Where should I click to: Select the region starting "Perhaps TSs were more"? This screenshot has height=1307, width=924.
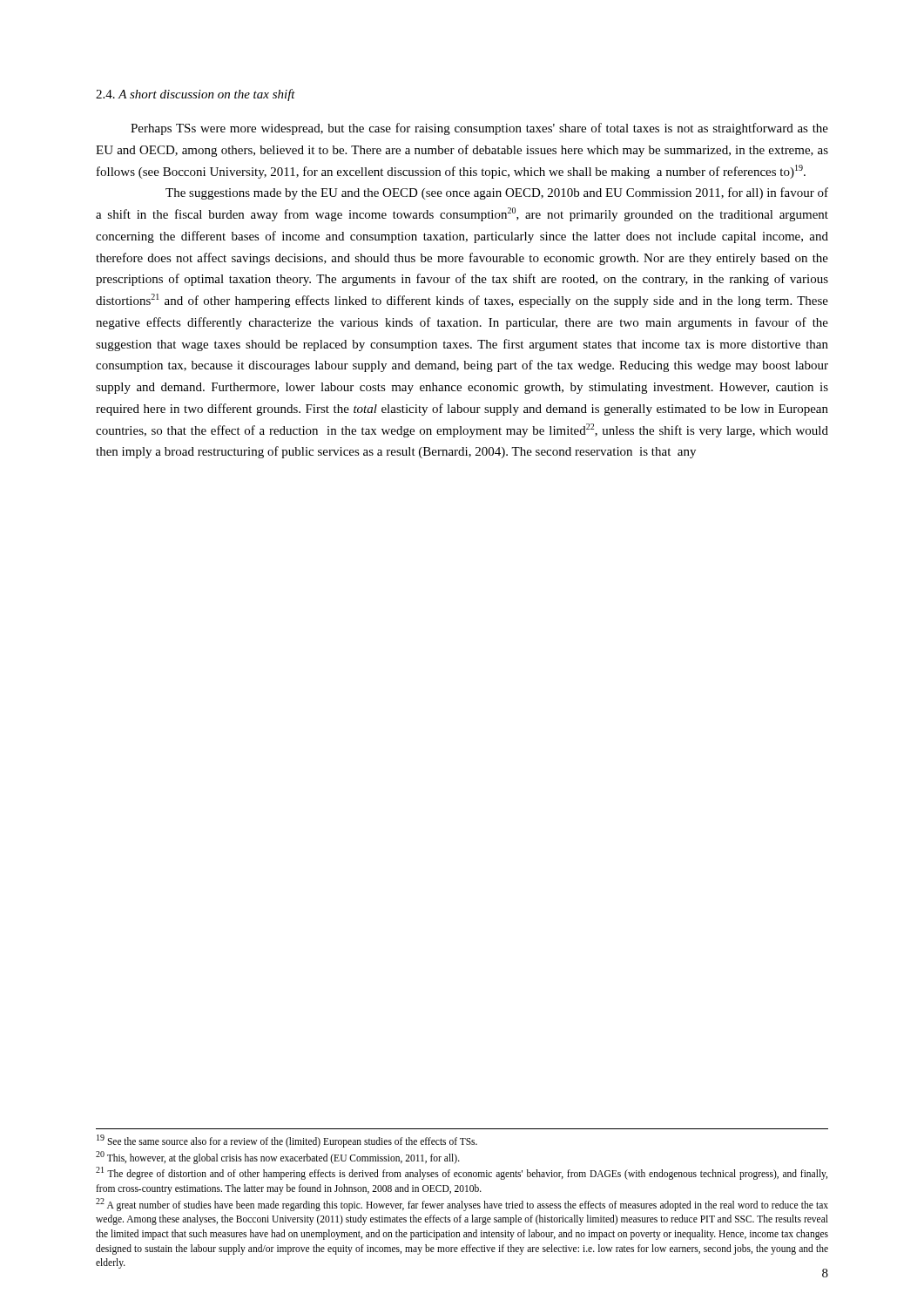coord(462,150)
